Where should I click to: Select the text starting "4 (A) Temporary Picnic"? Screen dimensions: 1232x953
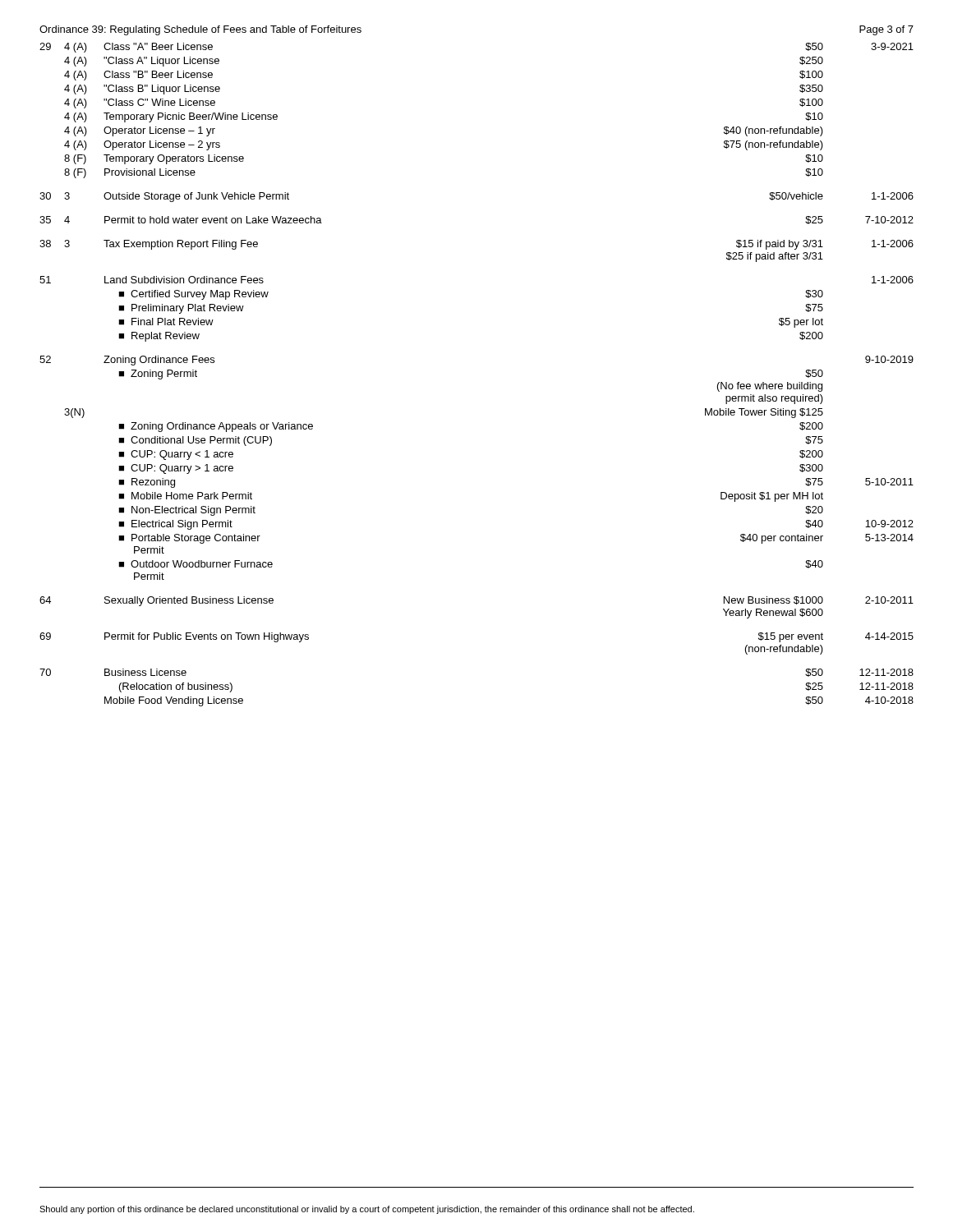[x=80, y=117]
